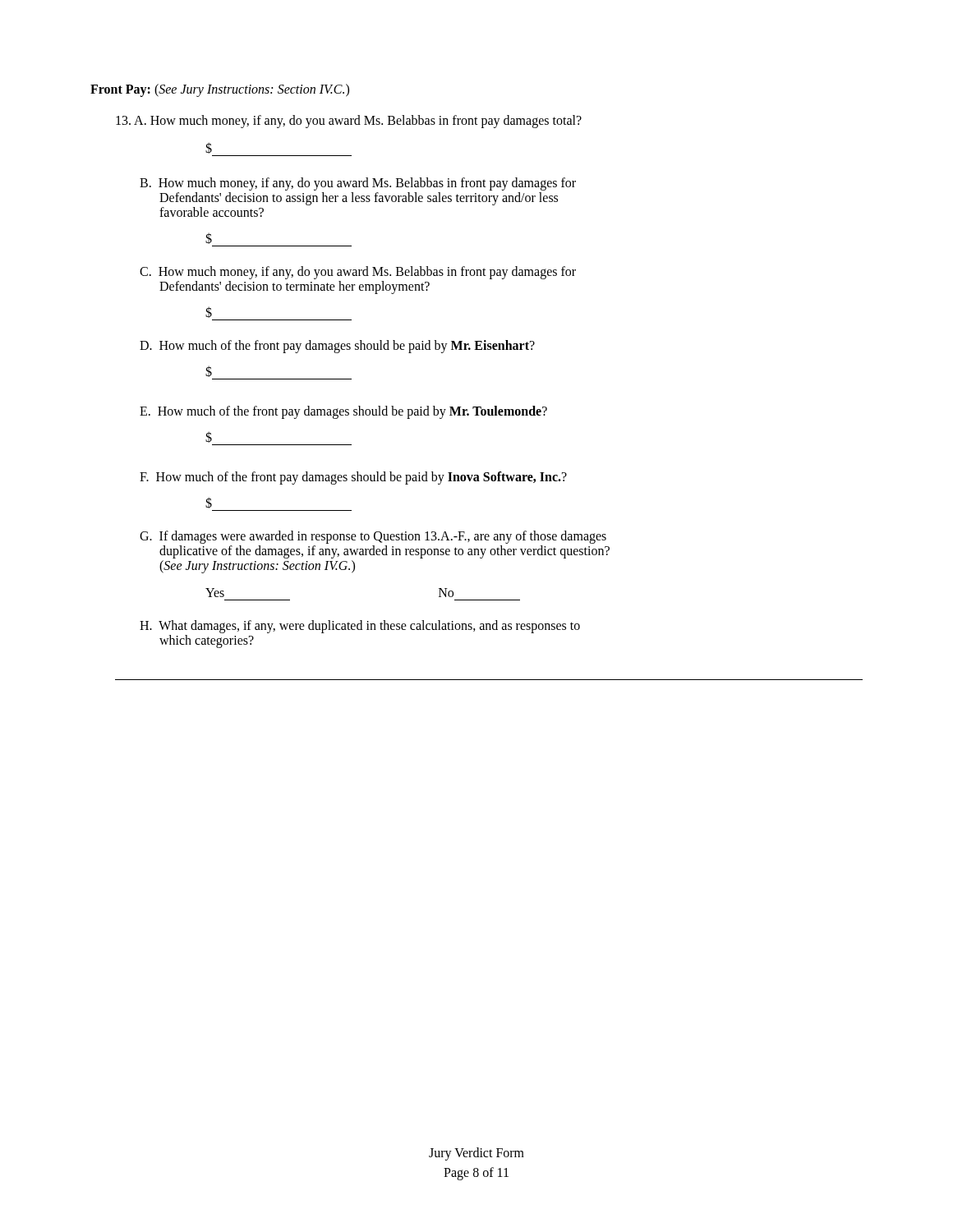Point to the block beginning "G. If damages were awarded"
Screen dimensions: 1232x953
click(x=375, y=551)
